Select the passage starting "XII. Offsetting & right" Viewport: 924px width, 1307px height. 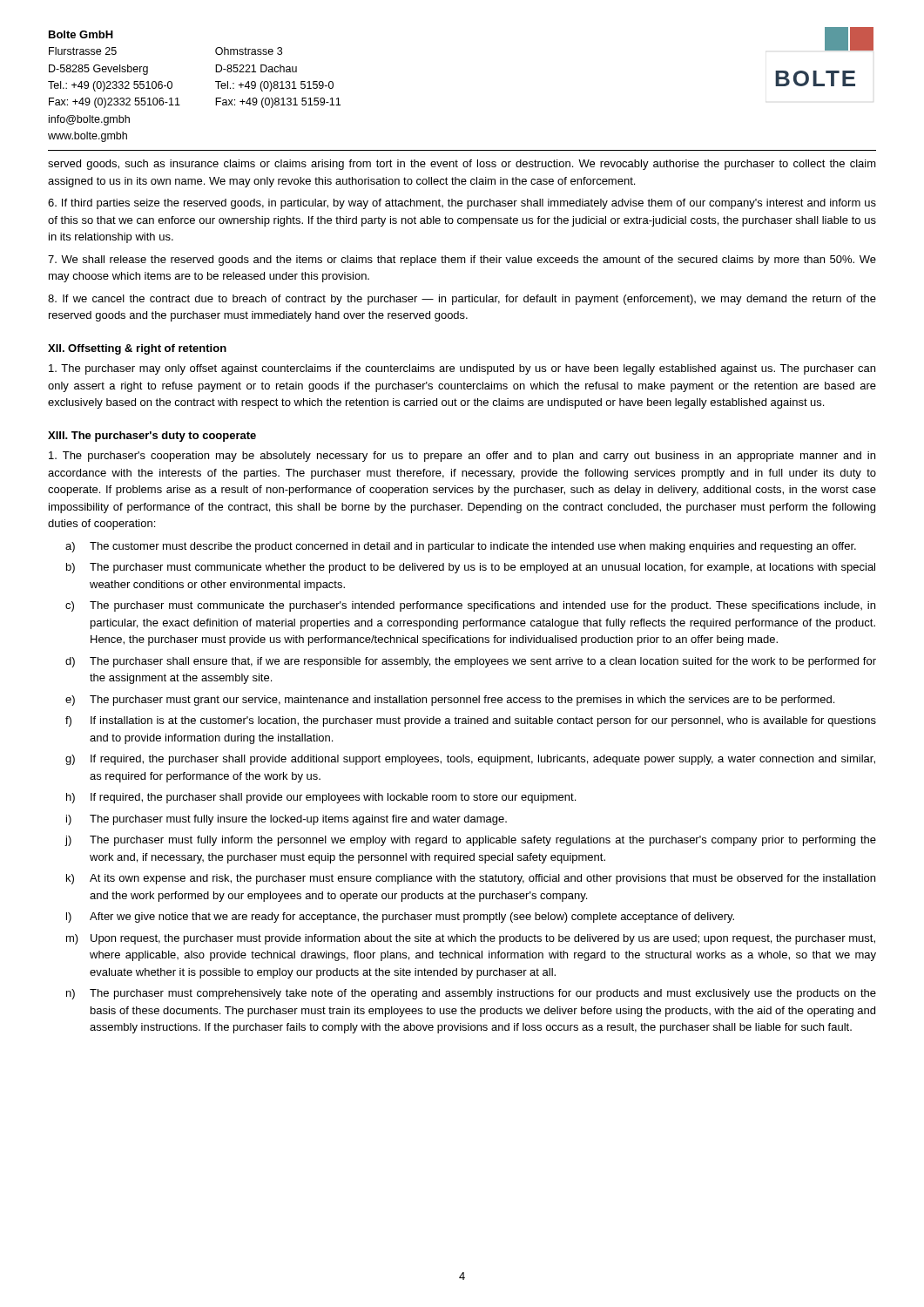[x=137, y=348]
